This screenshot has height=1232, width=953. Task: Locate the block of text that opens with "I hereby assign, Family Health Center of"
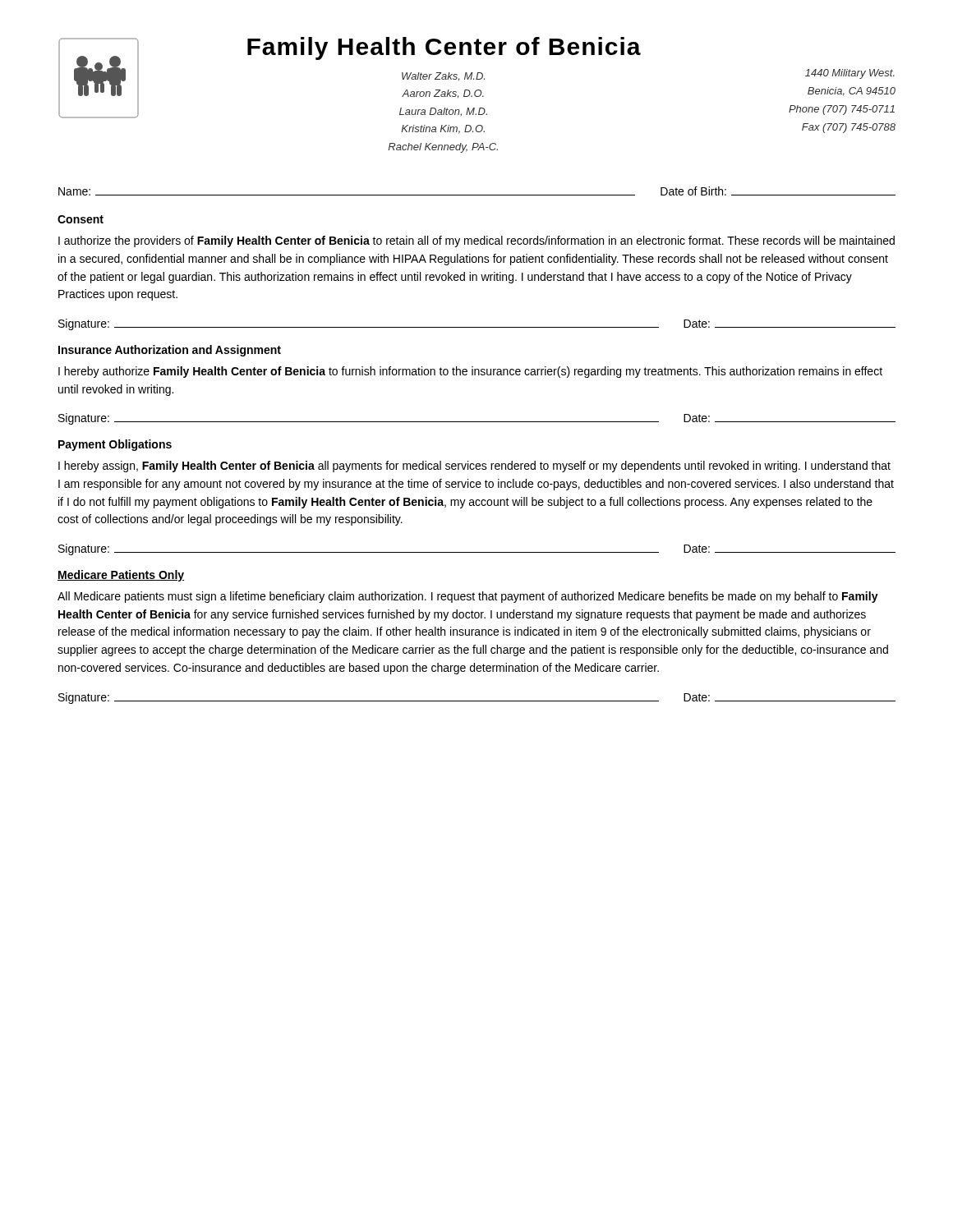click(476, 493)
